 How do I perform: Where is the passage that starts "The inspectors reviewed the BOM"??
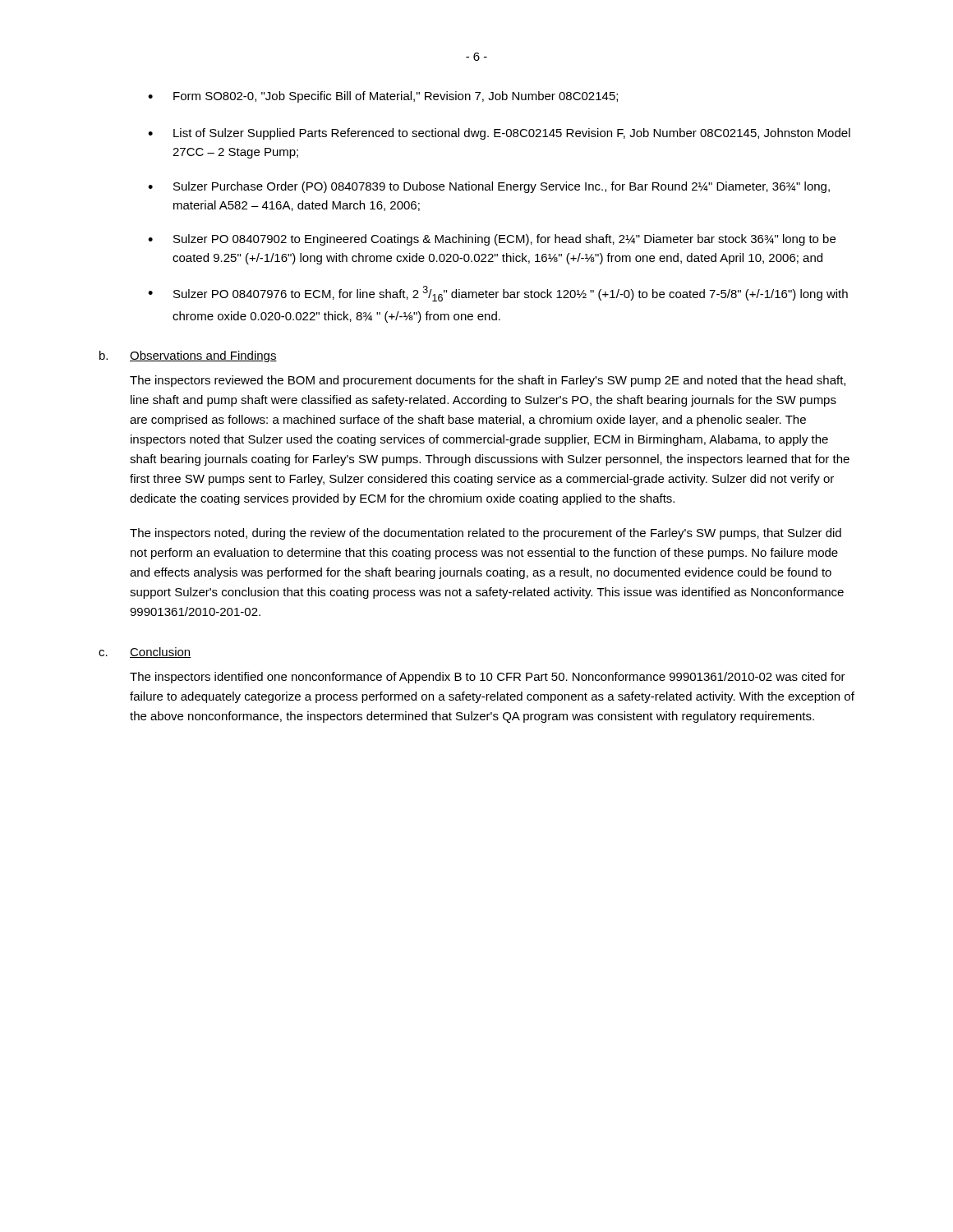pyautogui.click(x=490, y=439)
